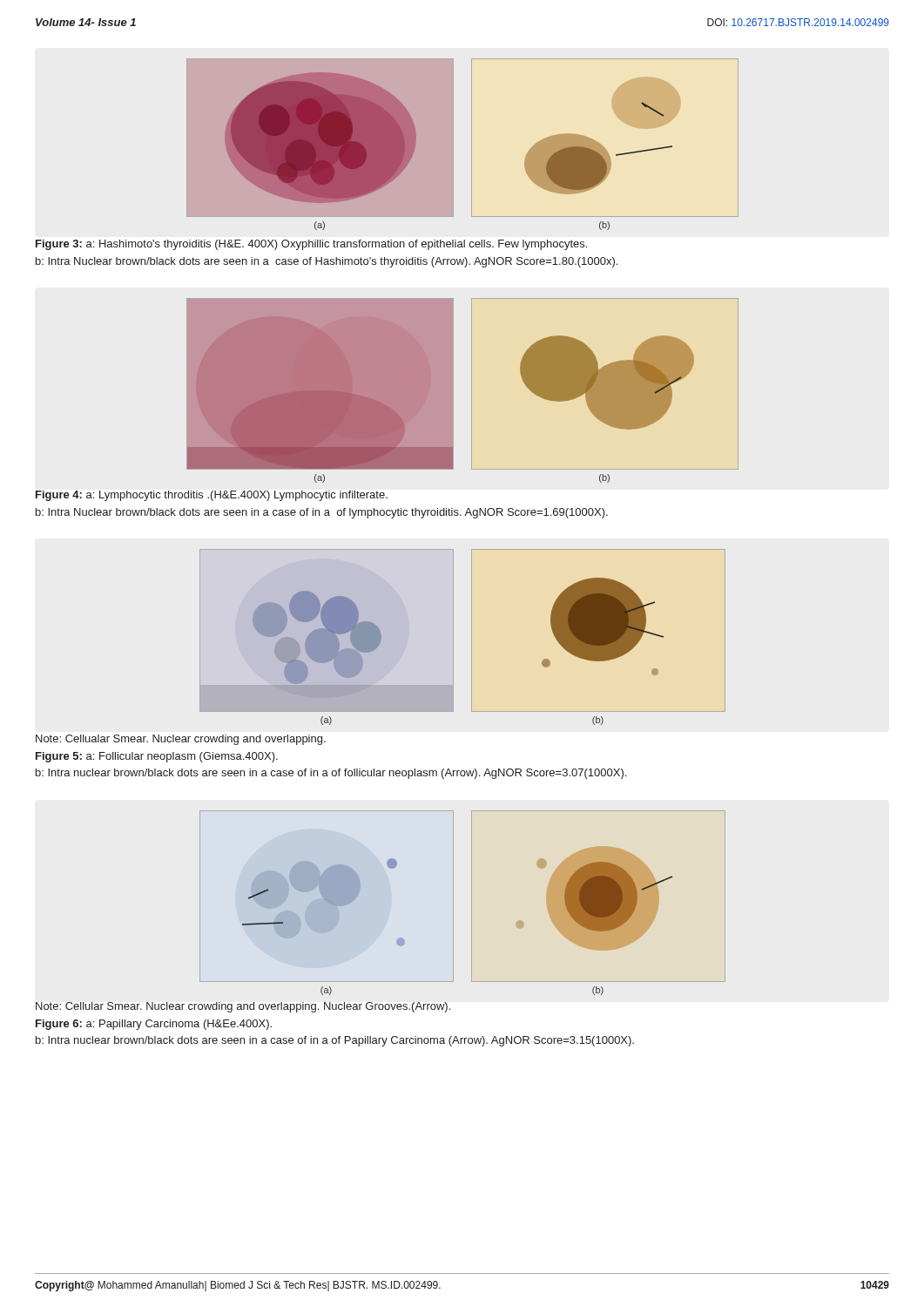Find the element starting "Figure 4: a:"

pyautogui.click(x=322, y=503)
